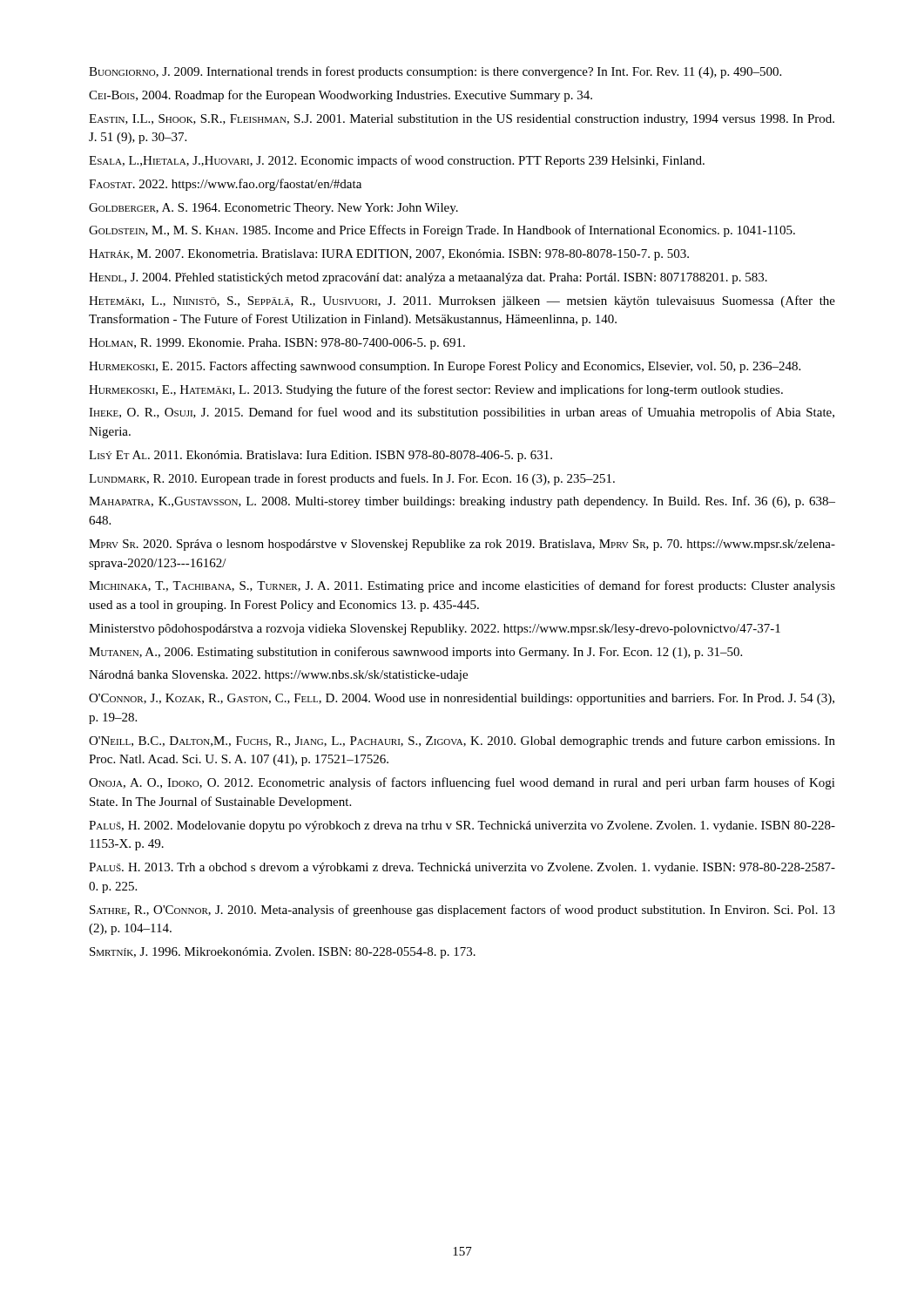
Task: Find the region starting "Cei-Bois, 2004. Roadmap for the"
Action: pos(462,95)
